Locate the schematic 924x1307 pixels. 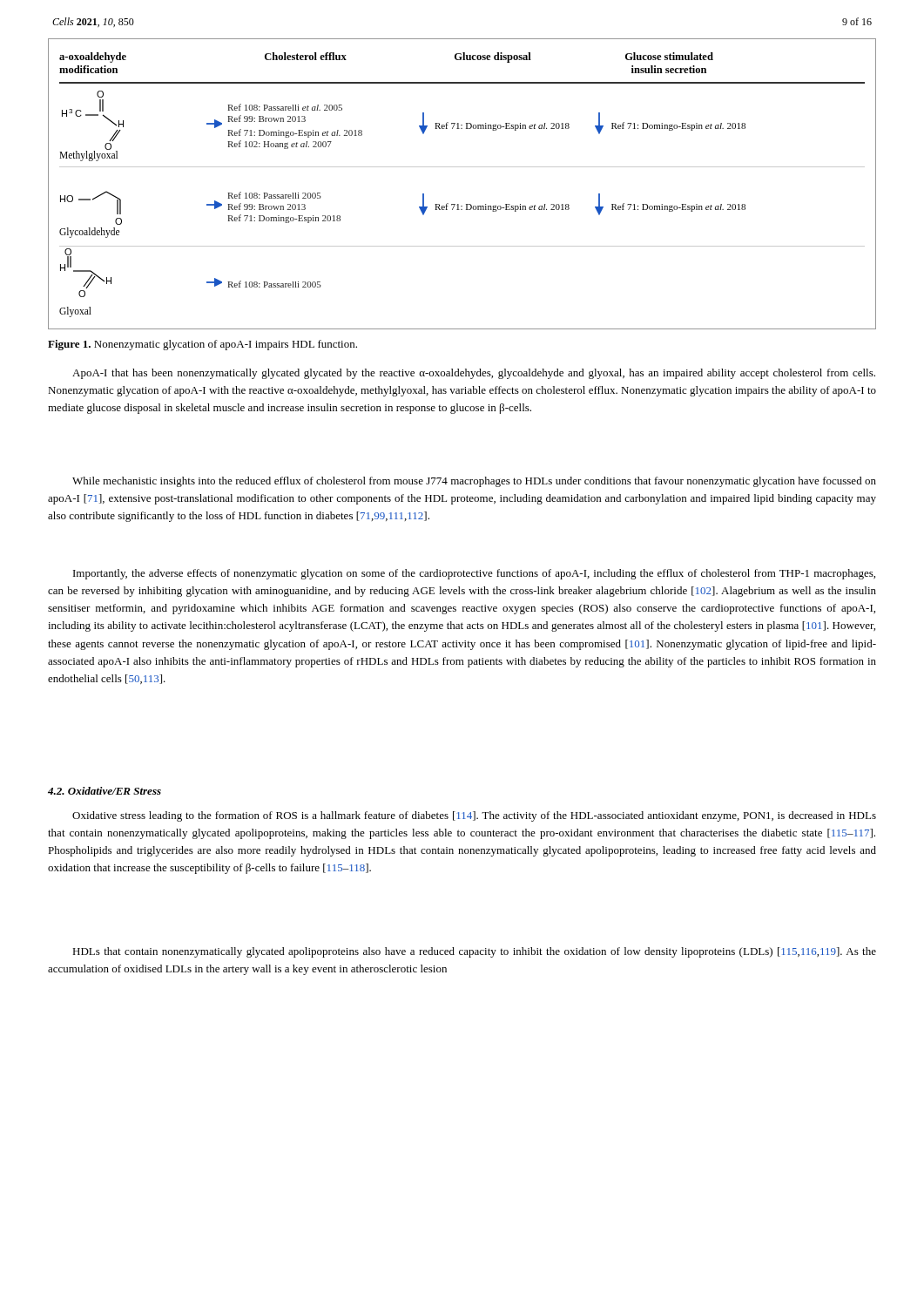(462, 184)
